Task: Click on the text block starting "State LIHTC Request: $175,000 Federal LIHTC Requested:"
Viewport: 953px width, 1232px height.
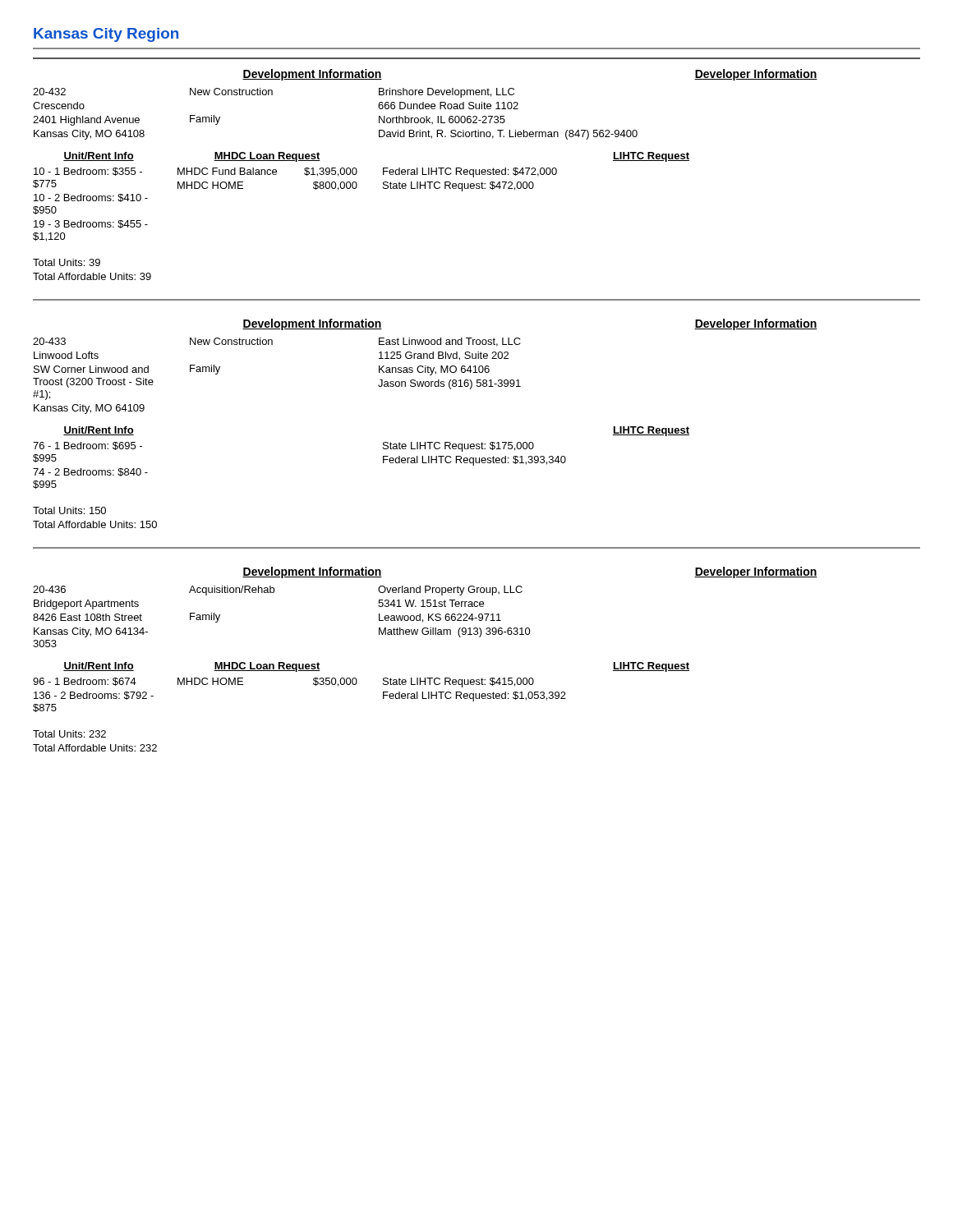Action: (x=458, y=447)
